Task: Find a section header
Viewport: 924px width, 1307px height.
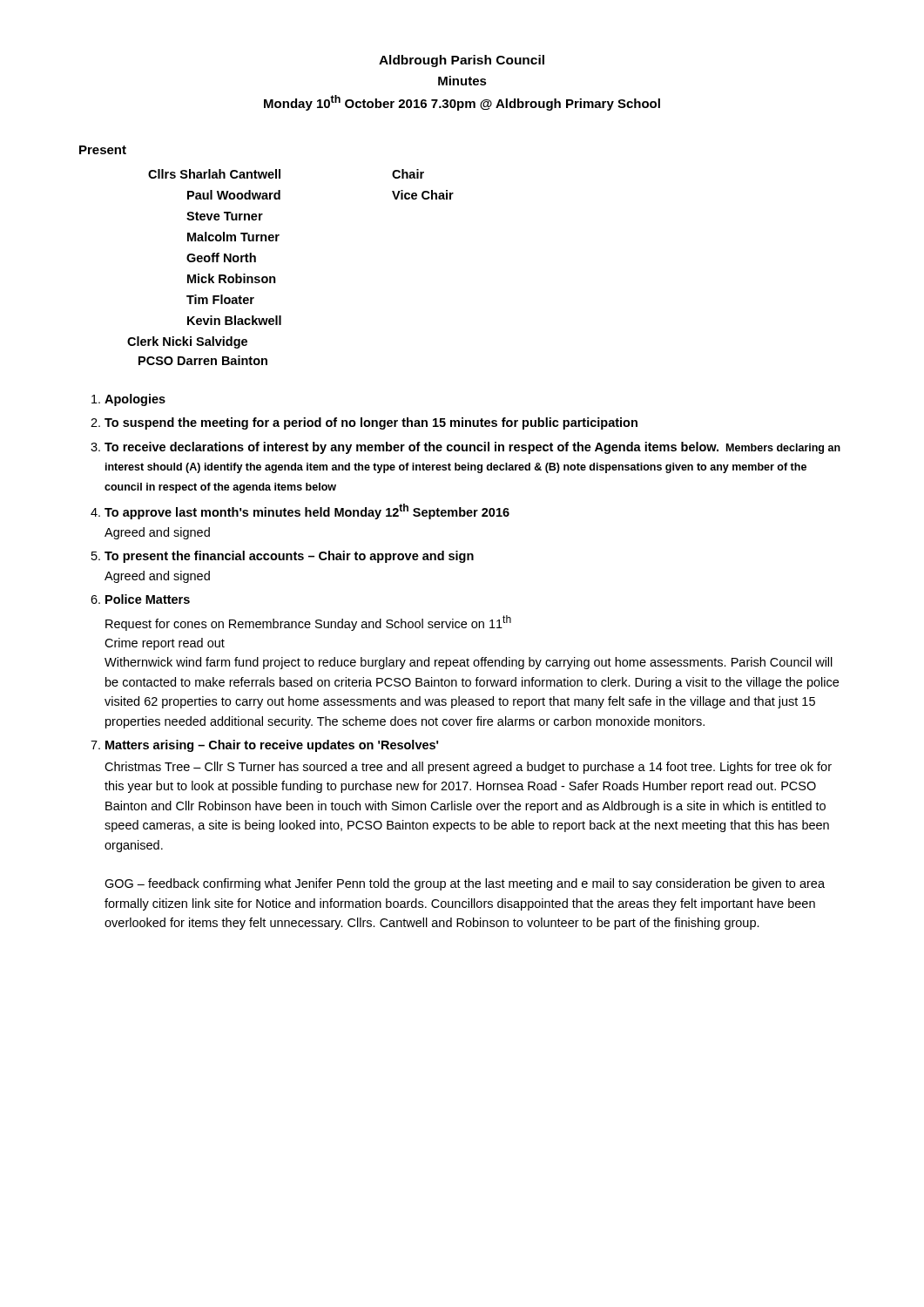Action: click(x=102, y=149)
